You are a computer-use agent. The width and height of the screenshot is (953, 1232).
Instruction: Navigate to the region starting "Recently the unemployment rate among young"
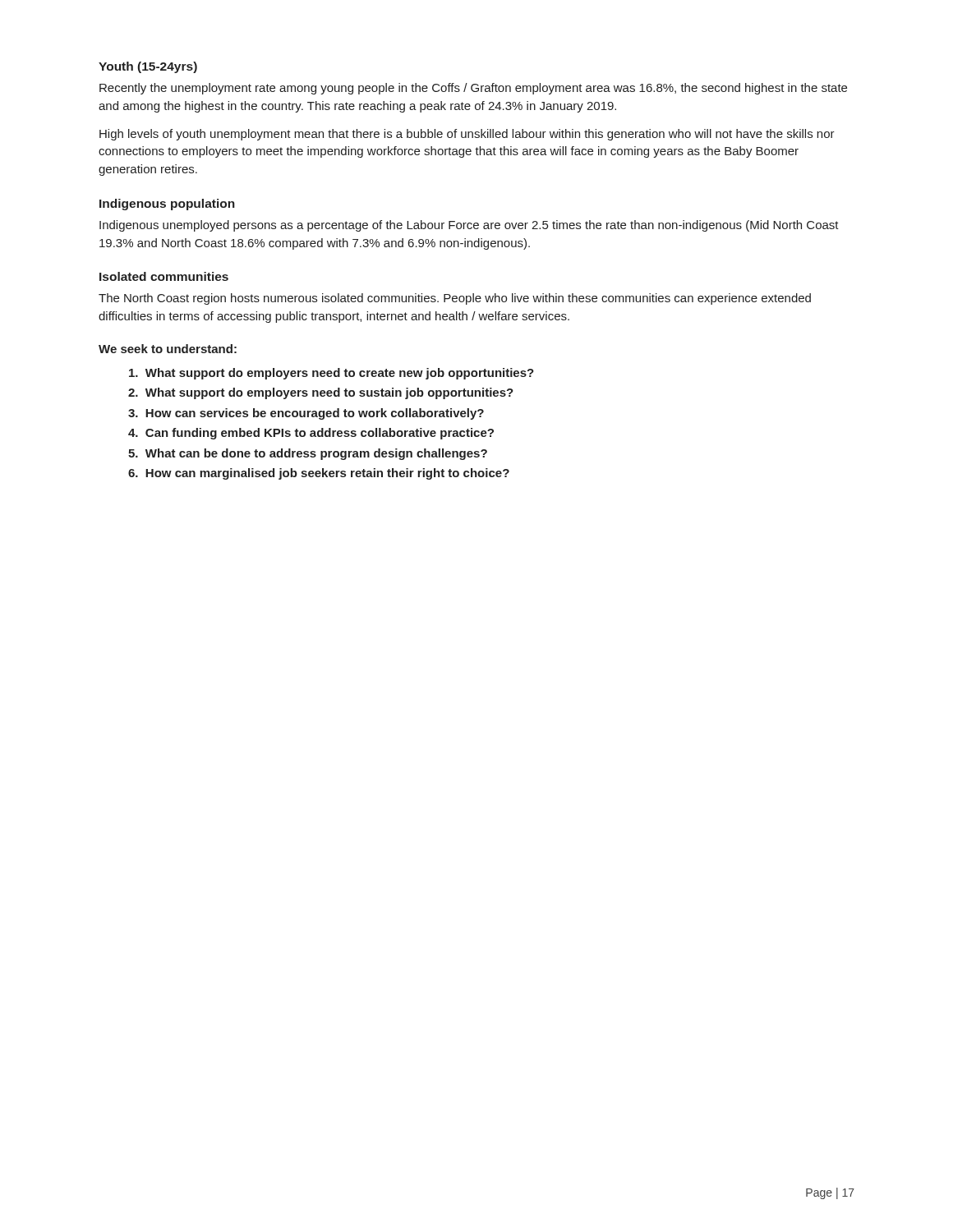(x=473, y=96)
